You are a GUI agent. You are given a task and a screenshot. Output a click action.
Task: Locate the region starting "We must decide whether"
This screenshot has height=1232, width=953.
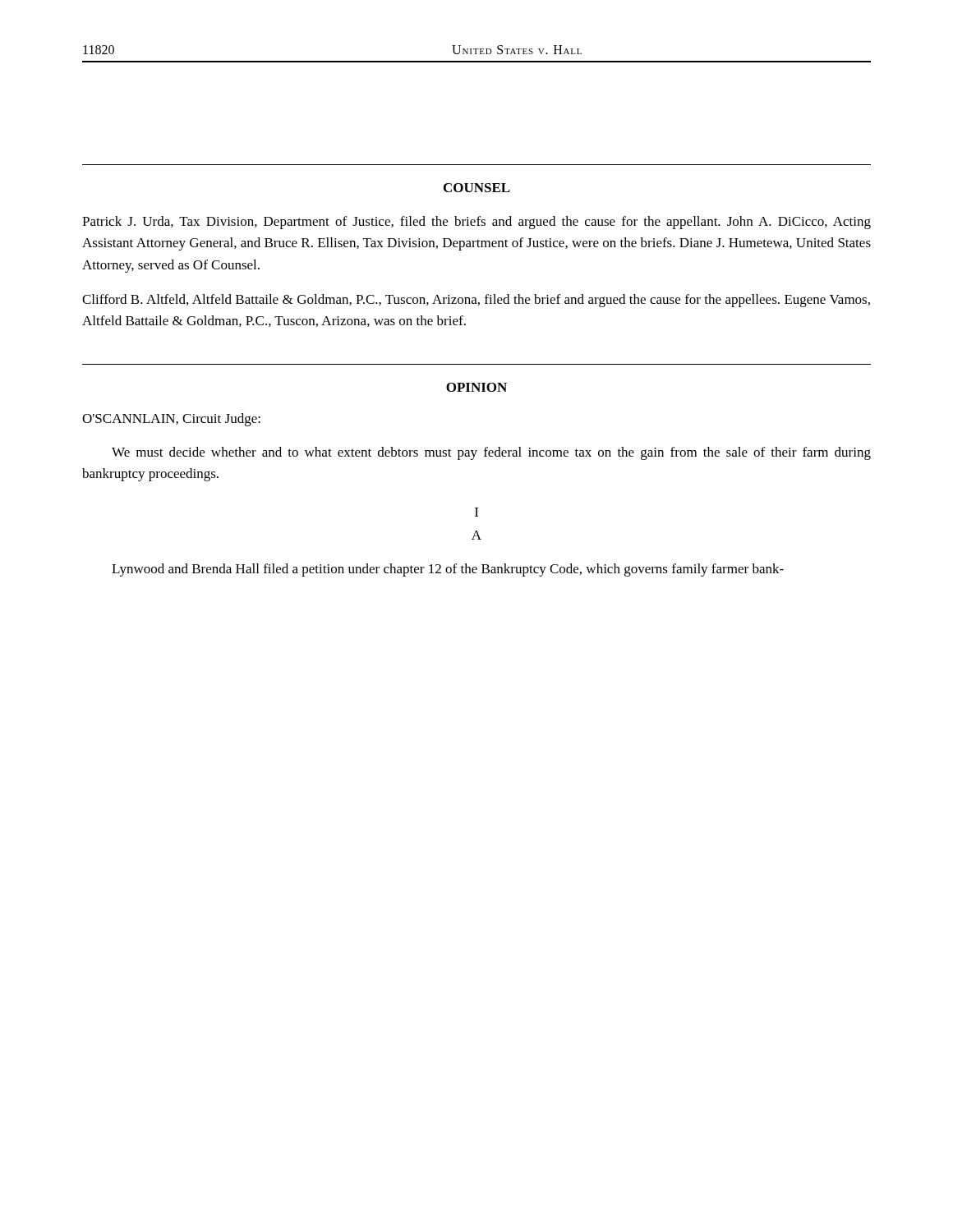point(476,463)
